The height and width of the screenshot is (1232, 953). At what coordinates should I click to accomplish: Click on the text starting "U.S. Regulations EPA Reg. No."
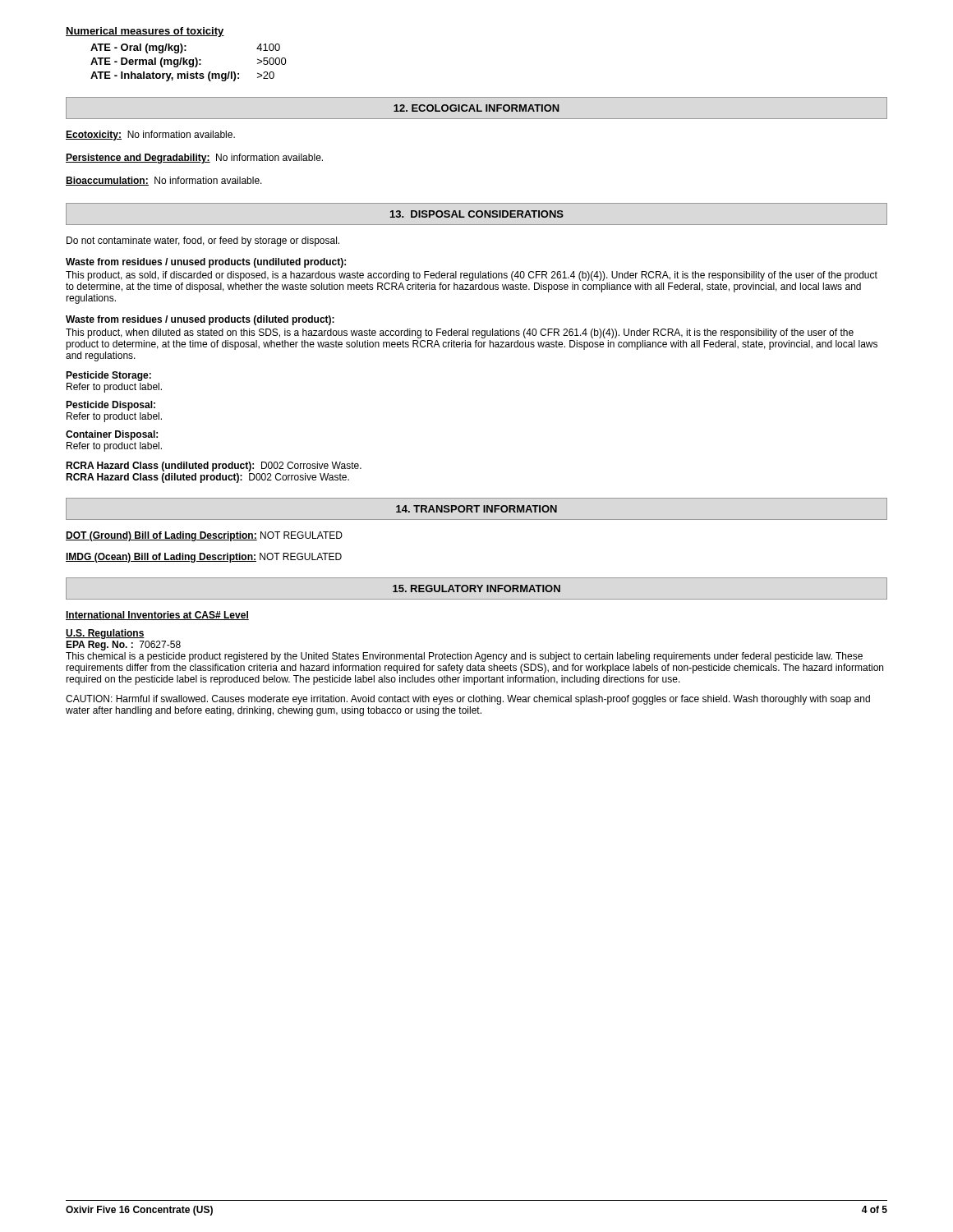click(475, 656)
